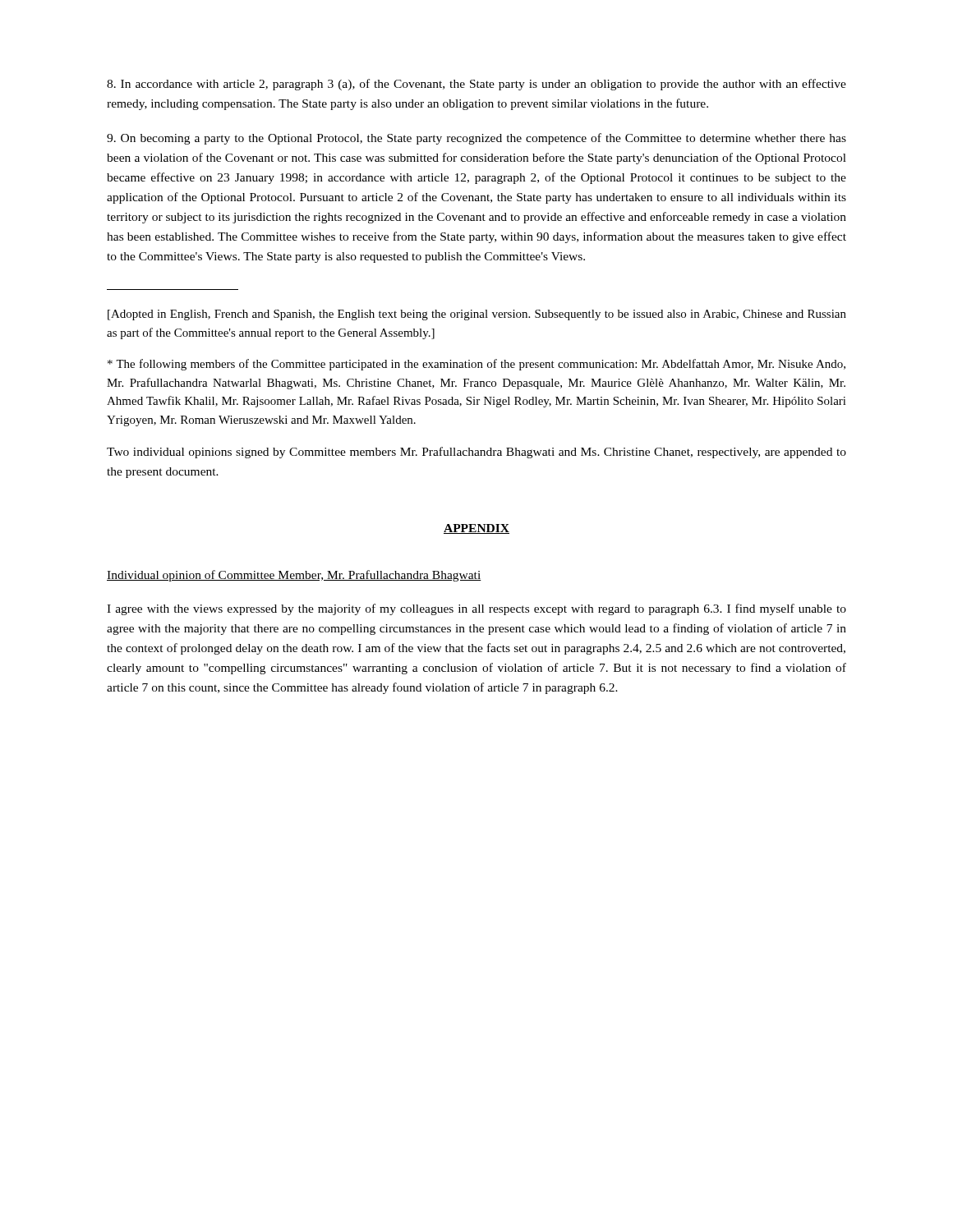
Task: Find the block on this page that starts "On becoming a party to the Optional"
Action: [476, 197]
